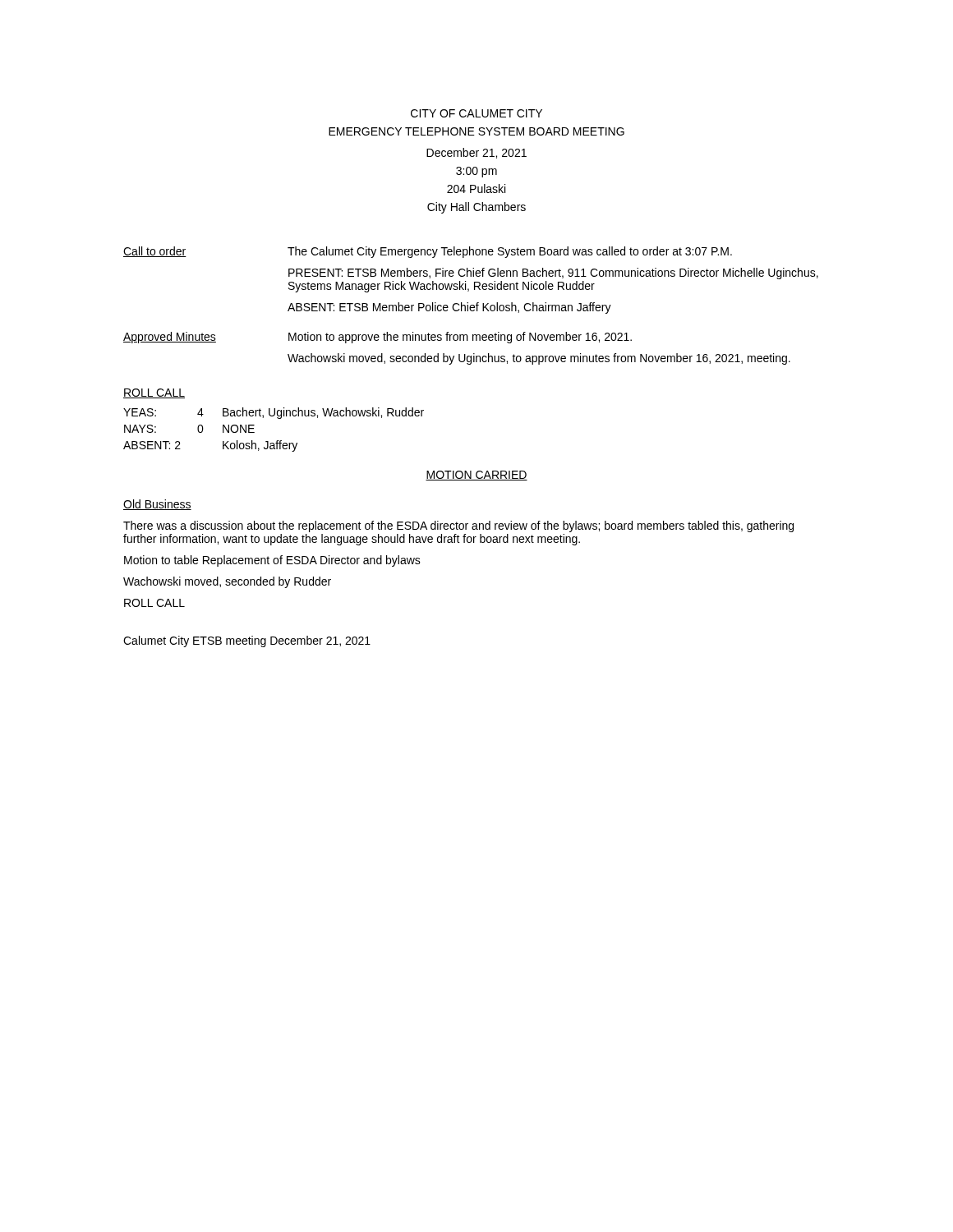
Task: Find the region starting "Approved Minutes"
Action: pyautogui.click(x=170, y=337)
